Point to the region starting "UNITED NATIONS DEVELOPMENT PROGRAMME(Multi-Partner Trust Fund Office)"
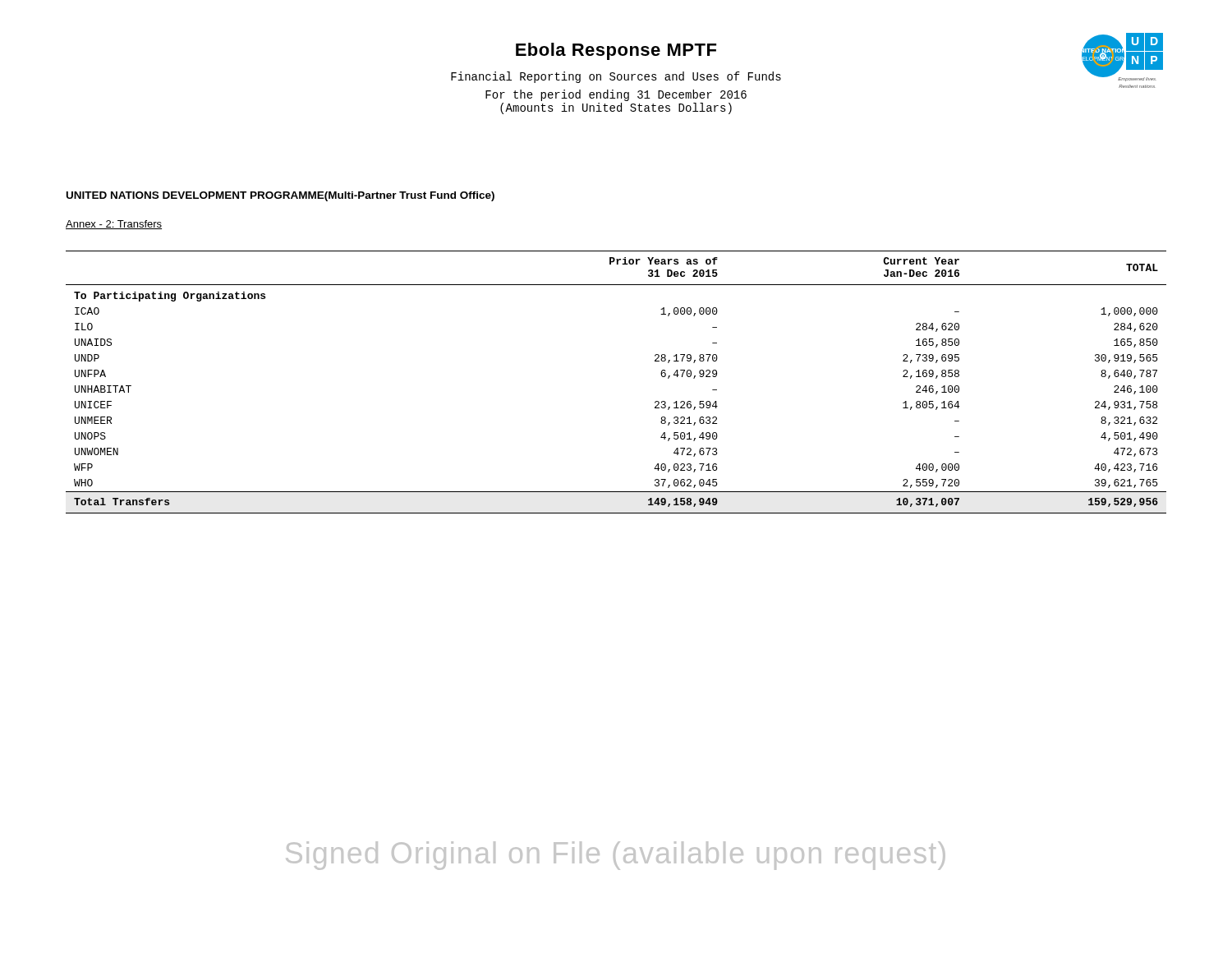1232x953 pixels. click(x=280, y=195)
